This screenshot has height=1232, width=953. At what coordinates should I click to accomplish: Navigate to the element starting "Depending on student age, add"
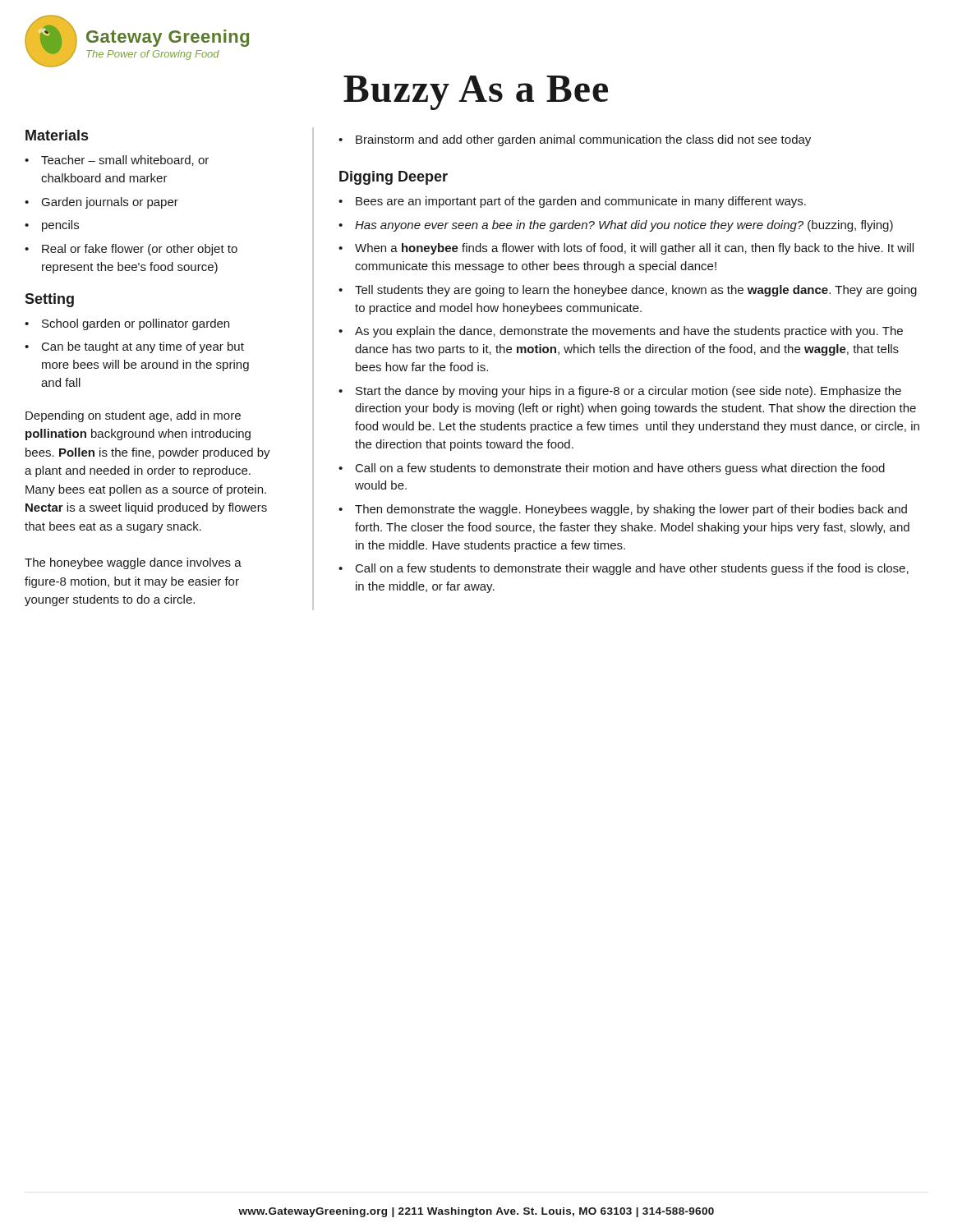click(x=147, y=470)
